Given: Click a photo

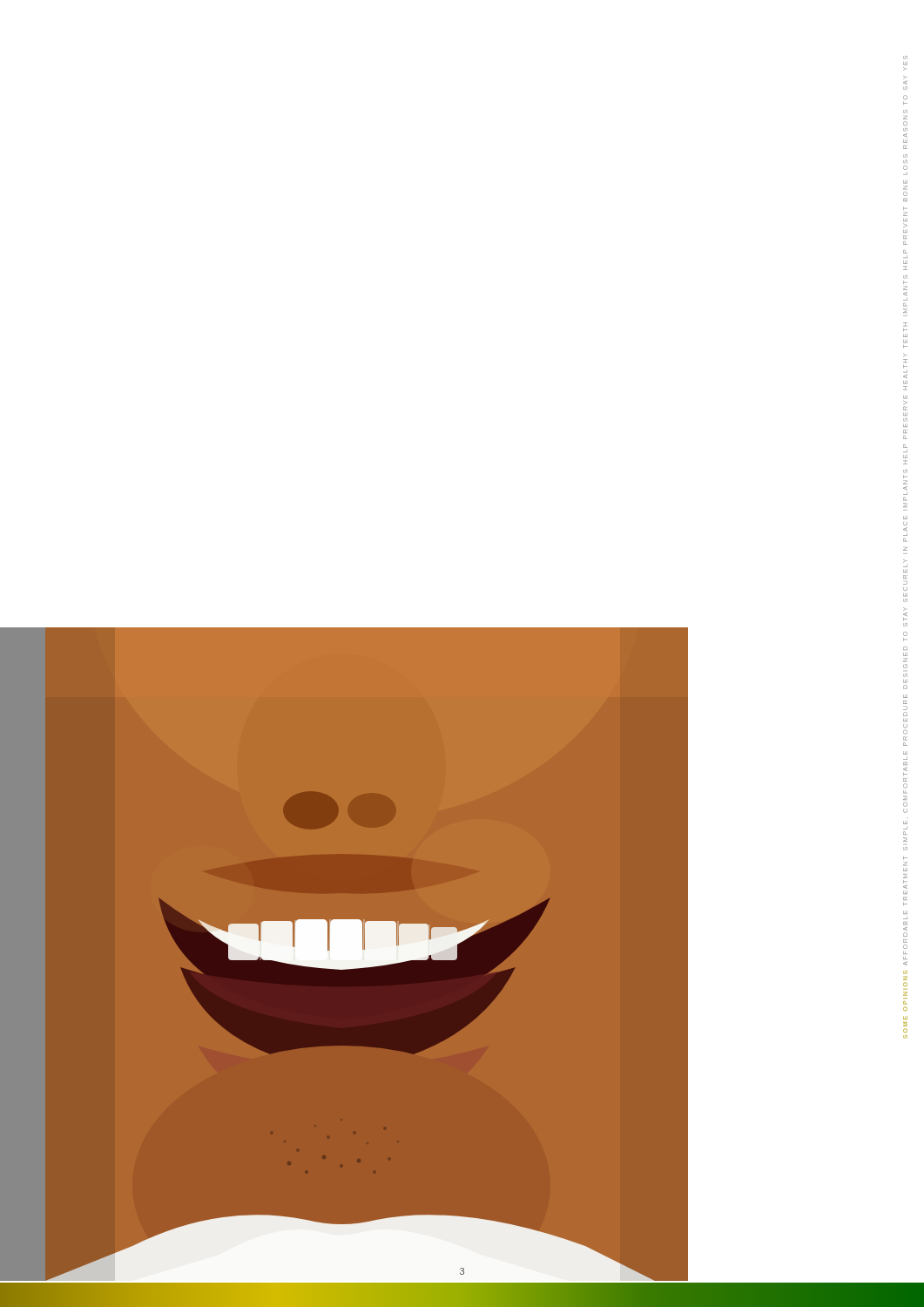Looking at the screenshot, I should [344, 954].
